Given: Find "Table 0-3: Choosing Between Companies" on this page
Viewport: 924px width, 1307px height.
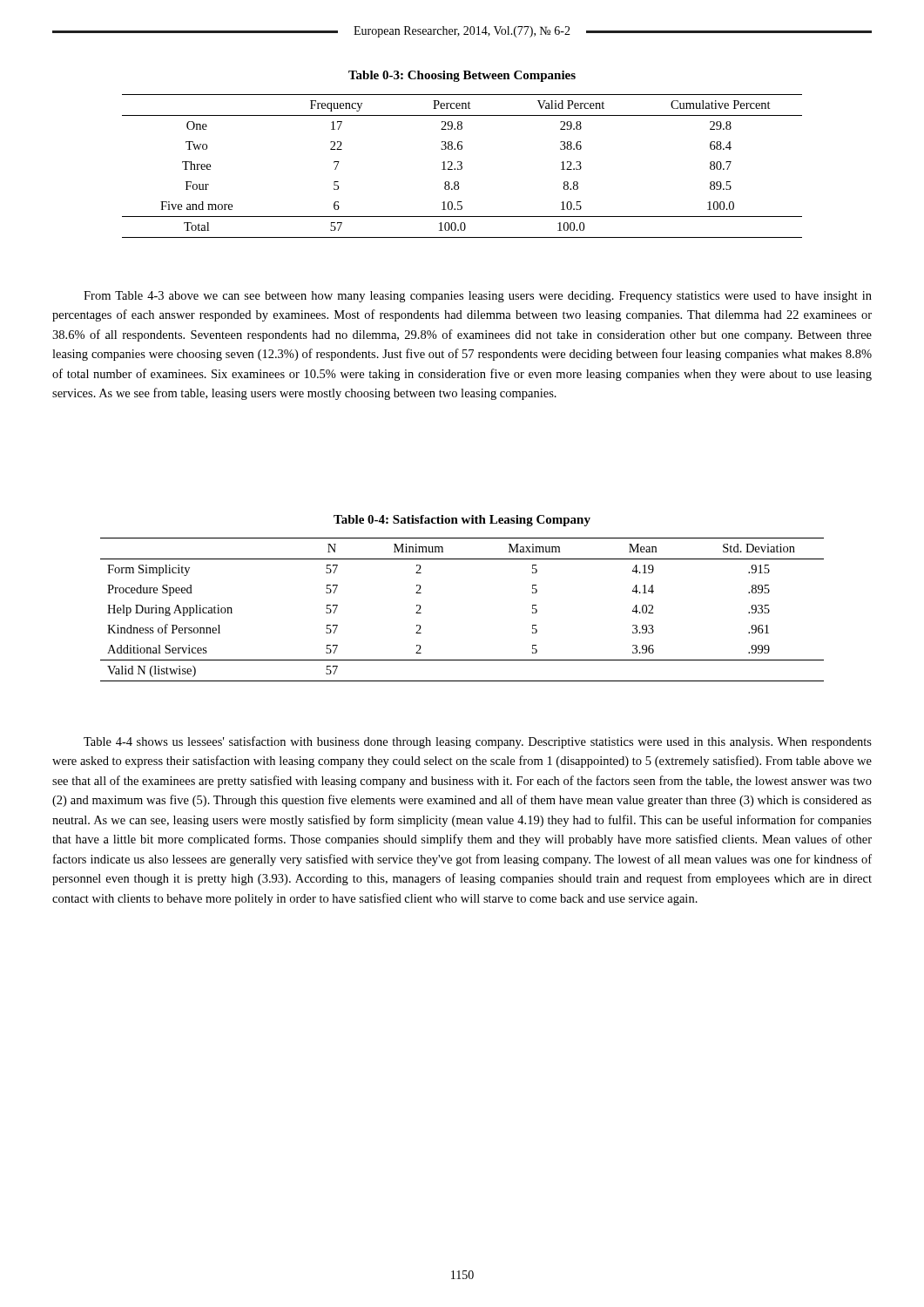Looking at the screenshot, I should pyautogui.click(x=462, y=75).
